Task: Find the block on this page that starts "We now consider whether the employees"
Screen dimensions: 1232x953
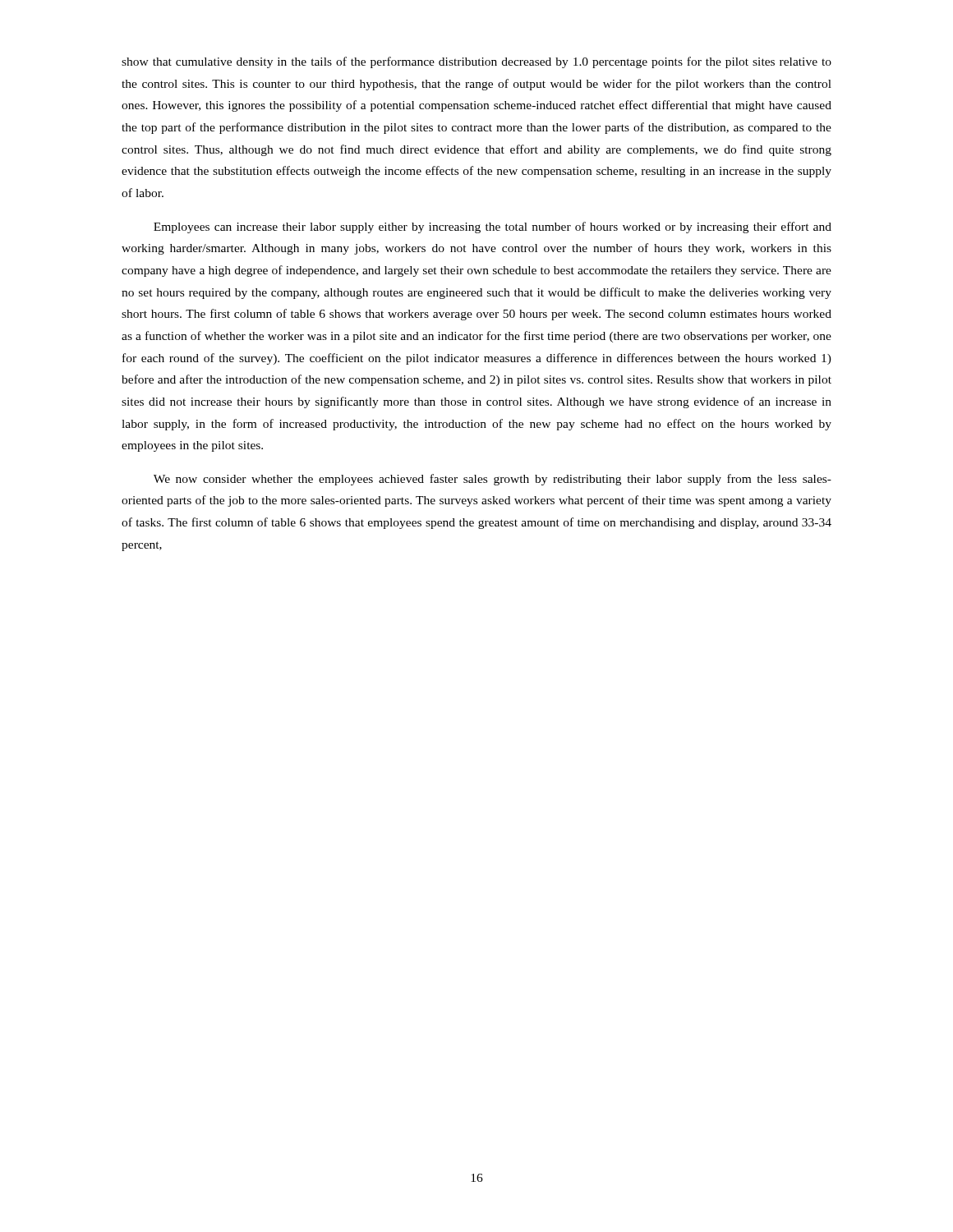Action: (x=476, y=512)
